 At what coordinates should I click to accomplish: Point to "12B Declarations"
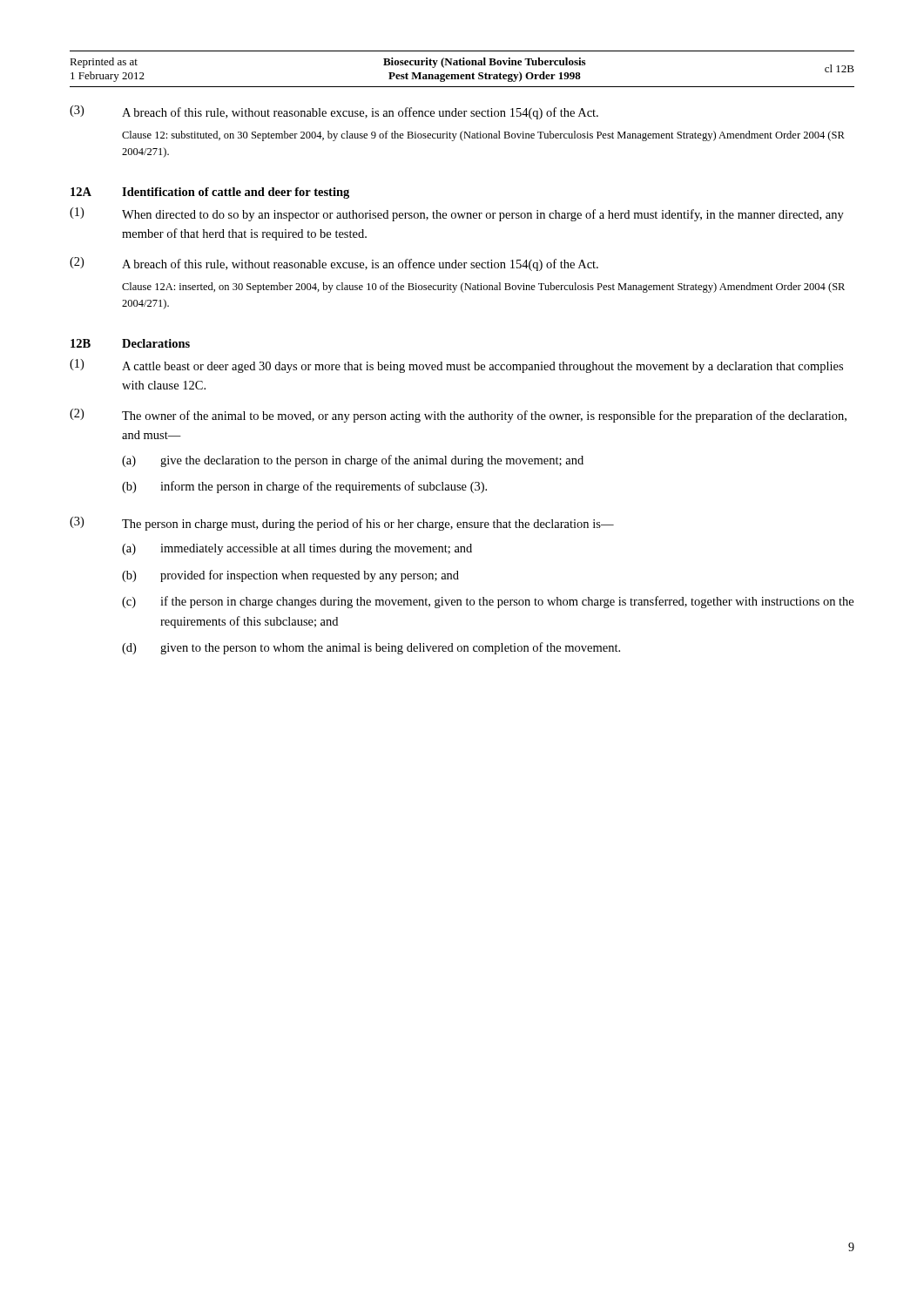coord(130,344)
